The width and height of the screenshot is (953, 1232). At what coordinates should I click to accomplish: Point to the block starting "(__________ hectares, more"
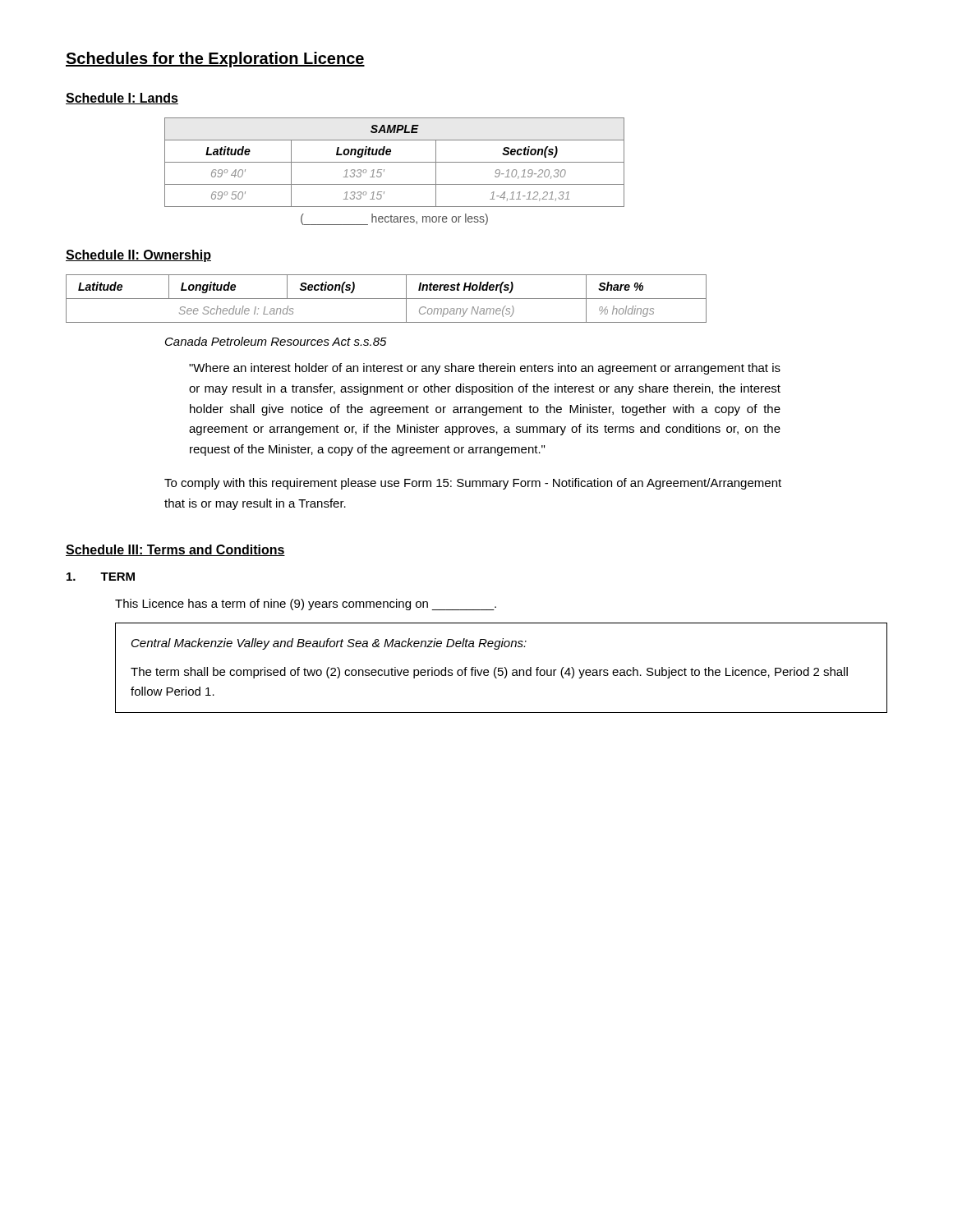point(394,218)
